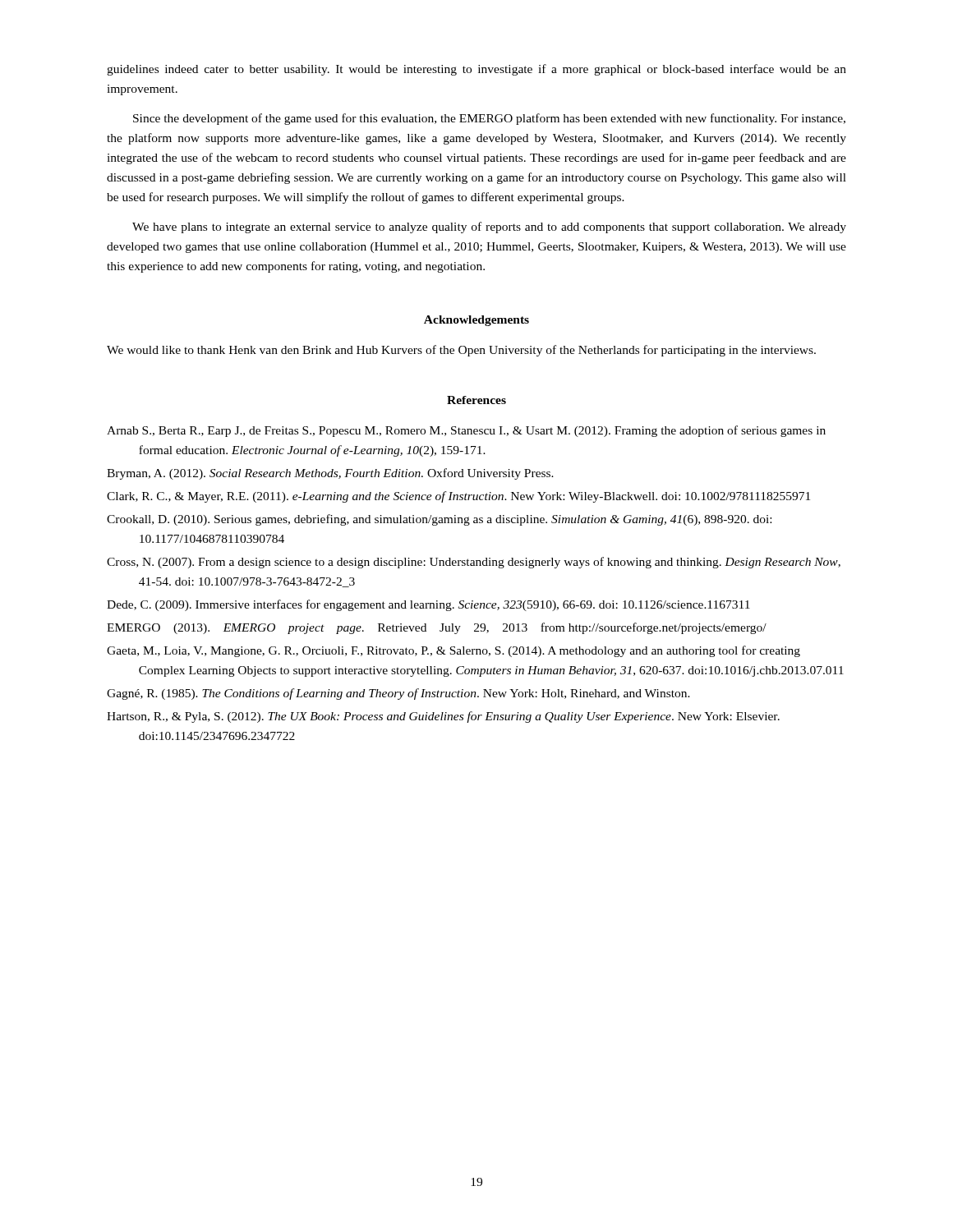Click the passage that begins "Gagné, R. (1985). The Conditions"

coord(399,693)
